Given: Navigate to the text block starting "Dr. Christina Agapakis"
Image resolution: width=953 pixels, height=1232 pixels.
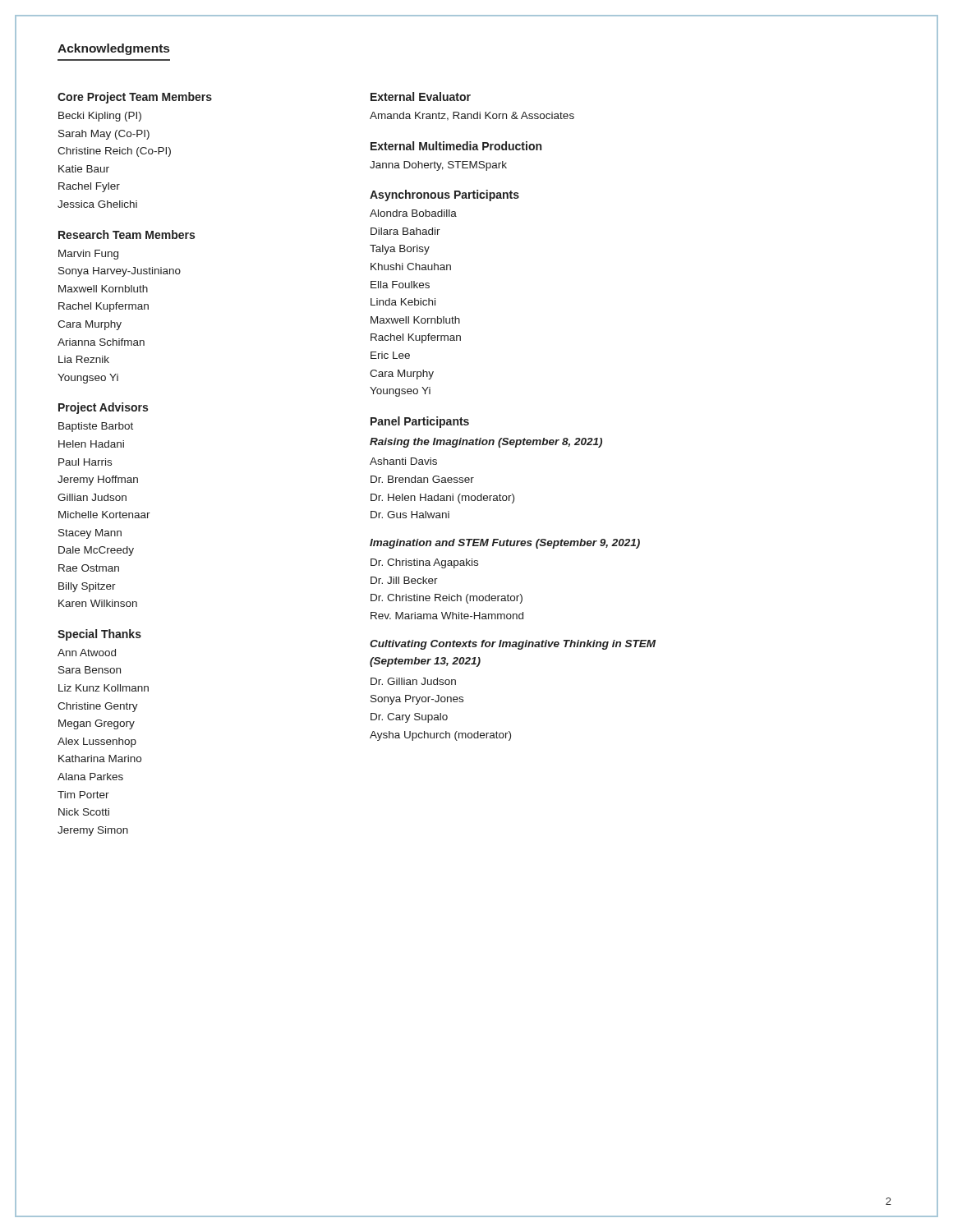Looking at the screenshot, I should 424,563.
